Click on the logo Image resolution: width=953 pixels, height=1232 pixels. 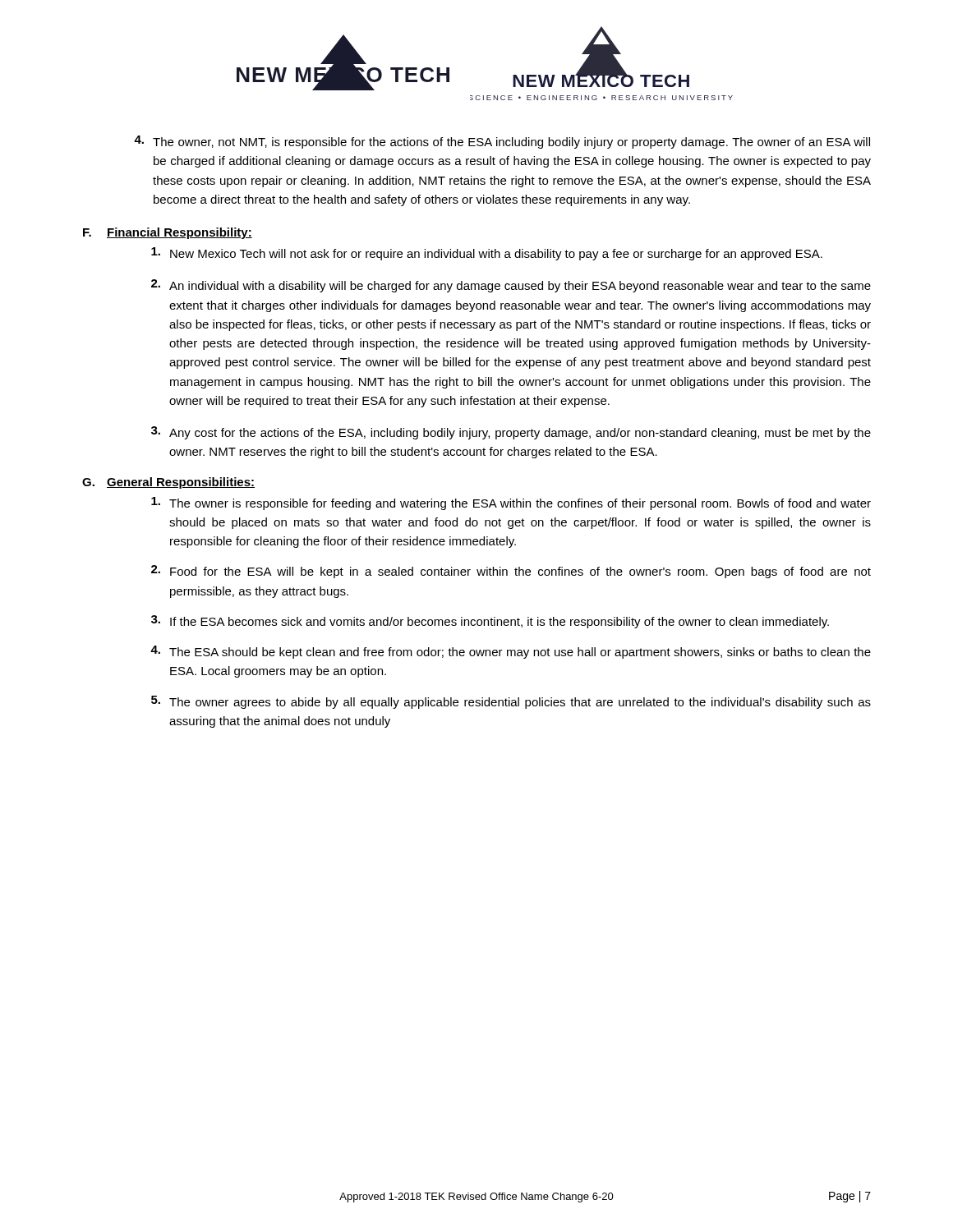[x=476, y=71]
